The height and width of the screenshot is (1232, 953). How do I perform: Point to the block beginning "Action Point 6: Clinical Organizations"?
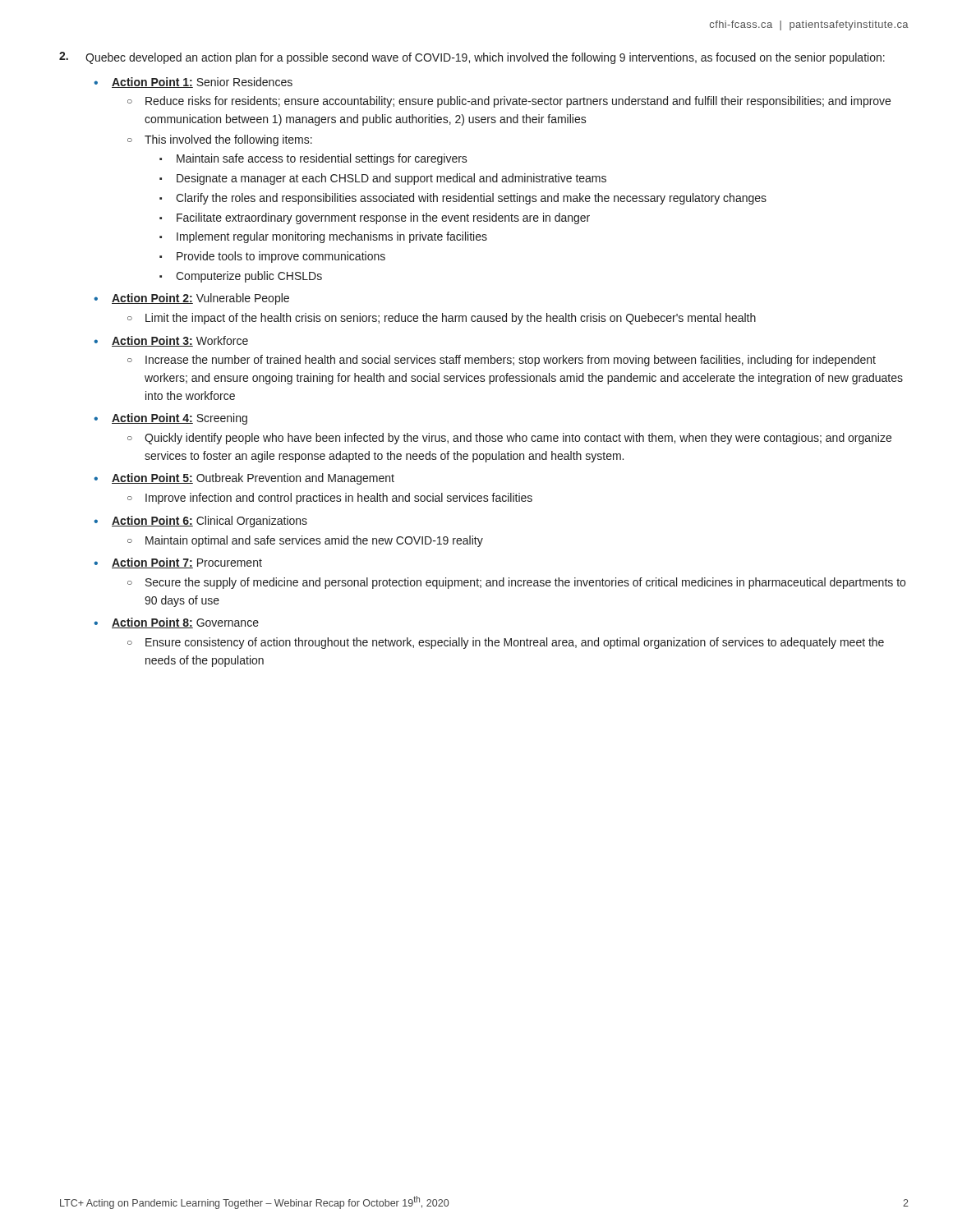tap(209, 522)
